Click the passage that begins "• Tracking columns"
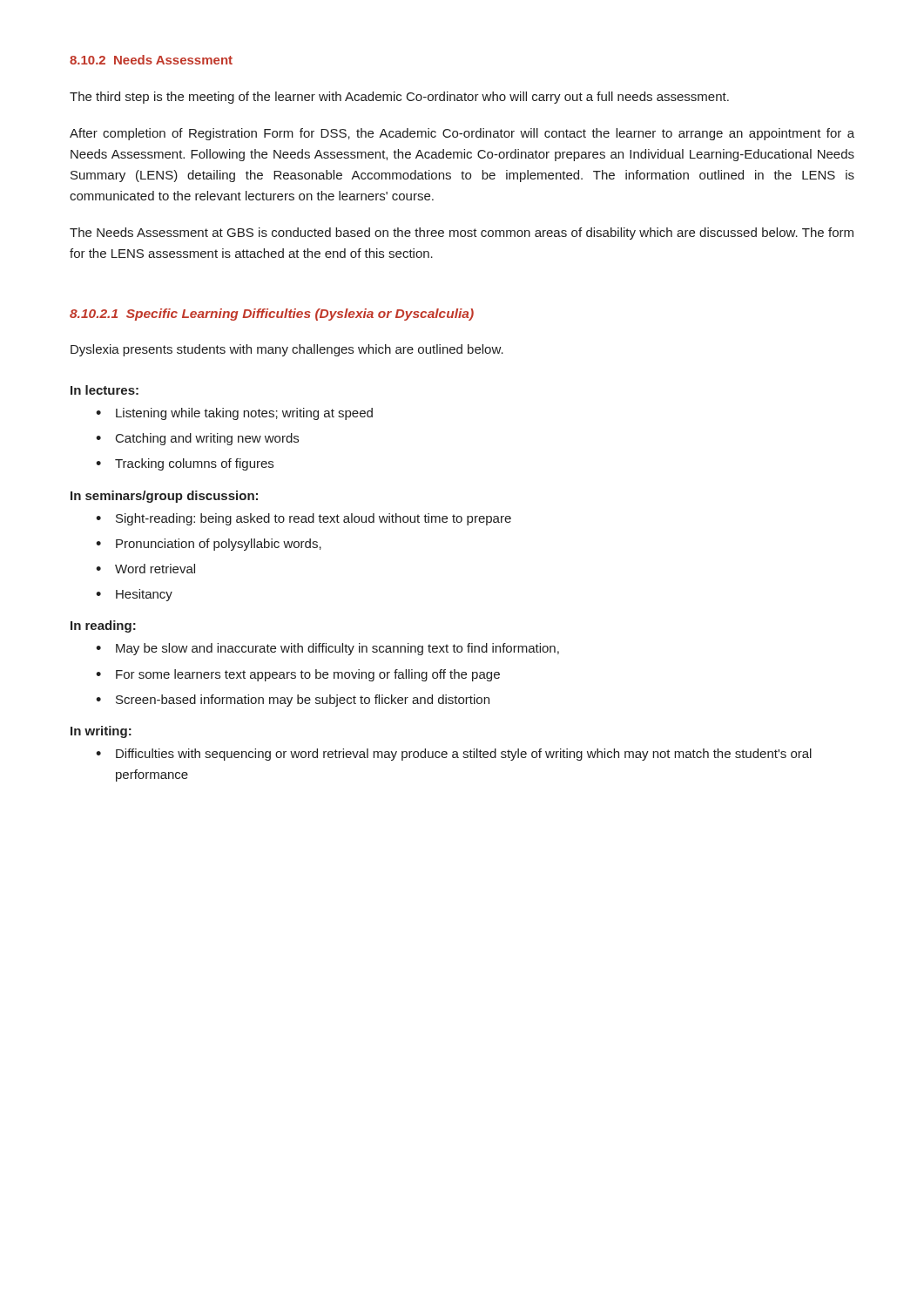Screen dimensions: 1307x924 tap(185, 464)
